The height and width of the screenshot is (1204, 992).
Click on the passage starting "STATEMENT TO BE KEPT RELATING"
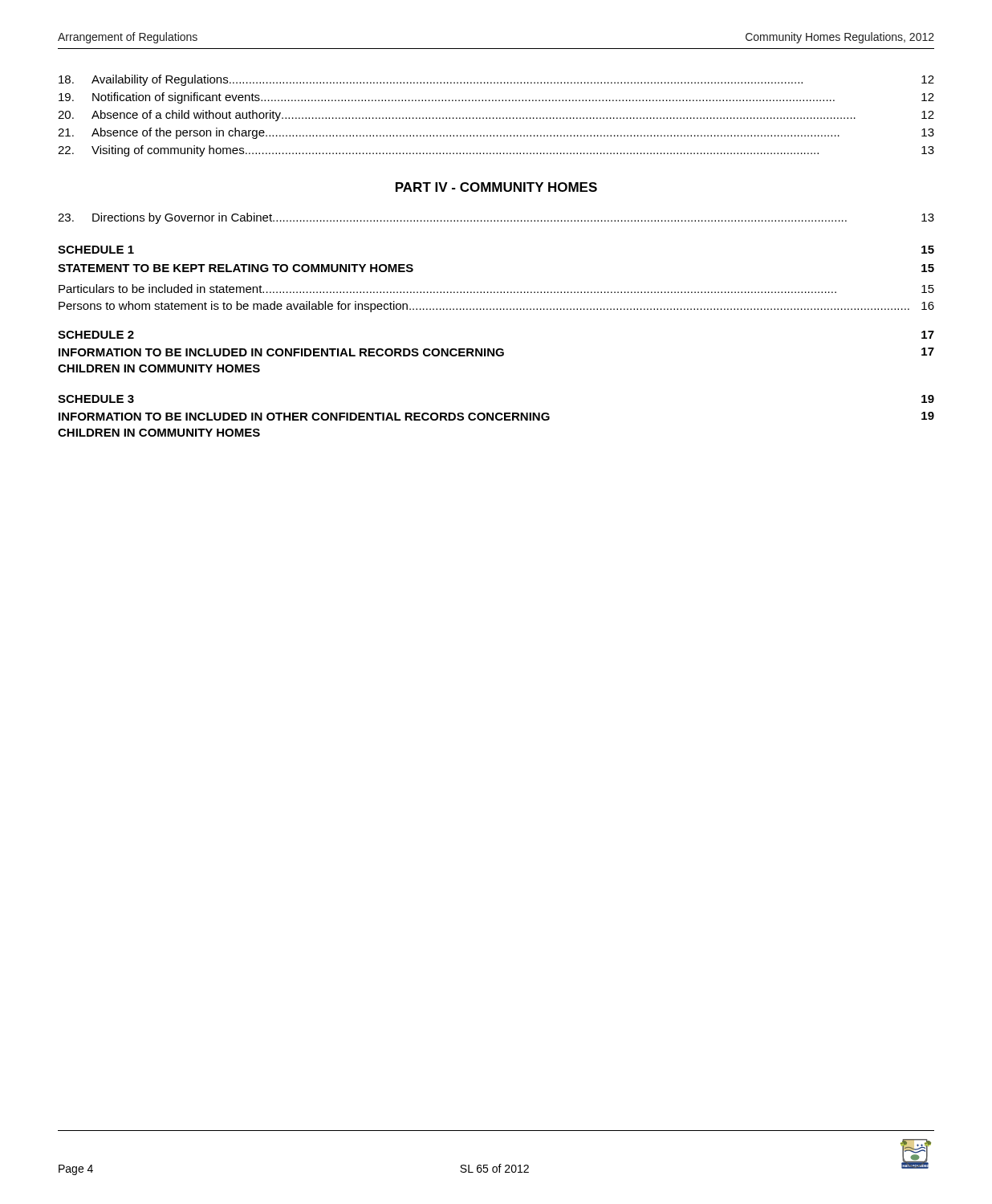[243, 268]
